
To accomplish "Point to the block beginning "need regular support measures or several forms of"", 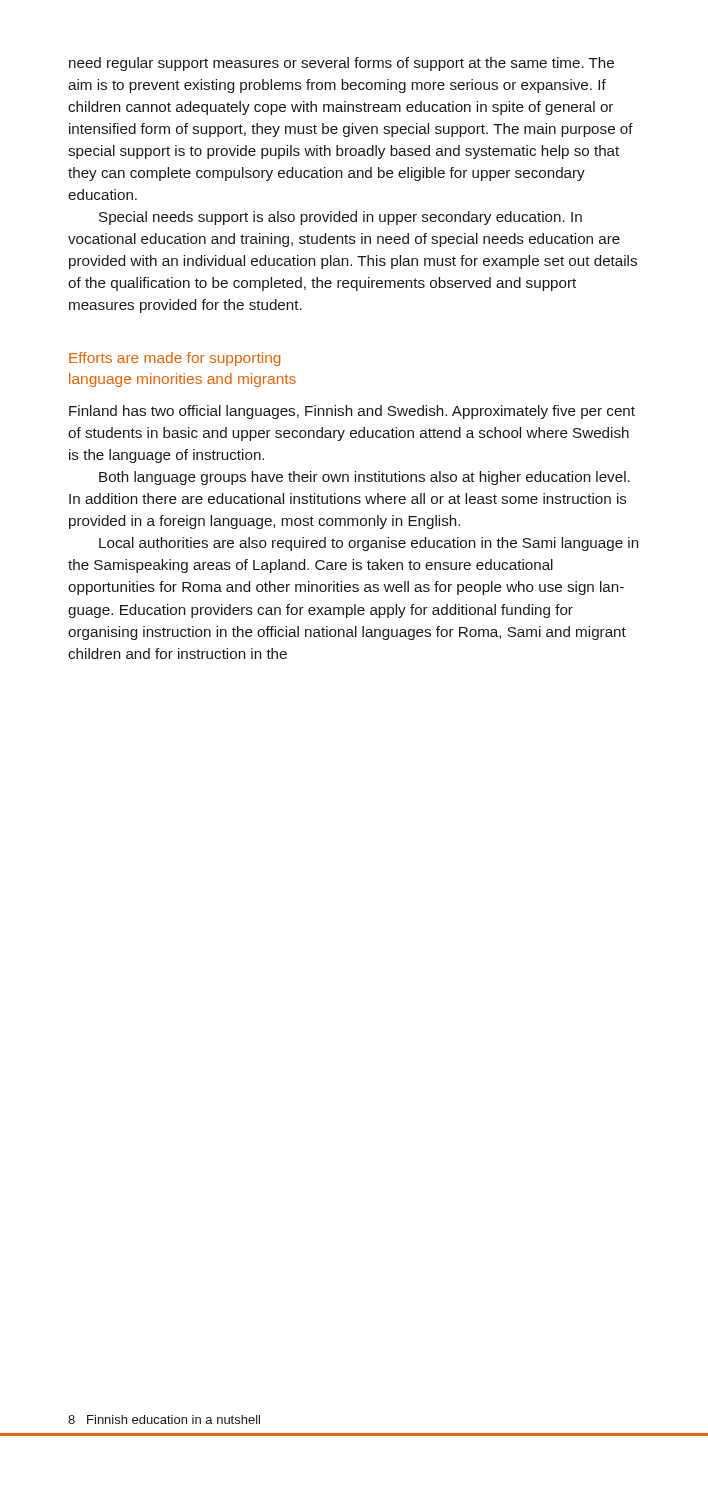I will coord(354,184).
